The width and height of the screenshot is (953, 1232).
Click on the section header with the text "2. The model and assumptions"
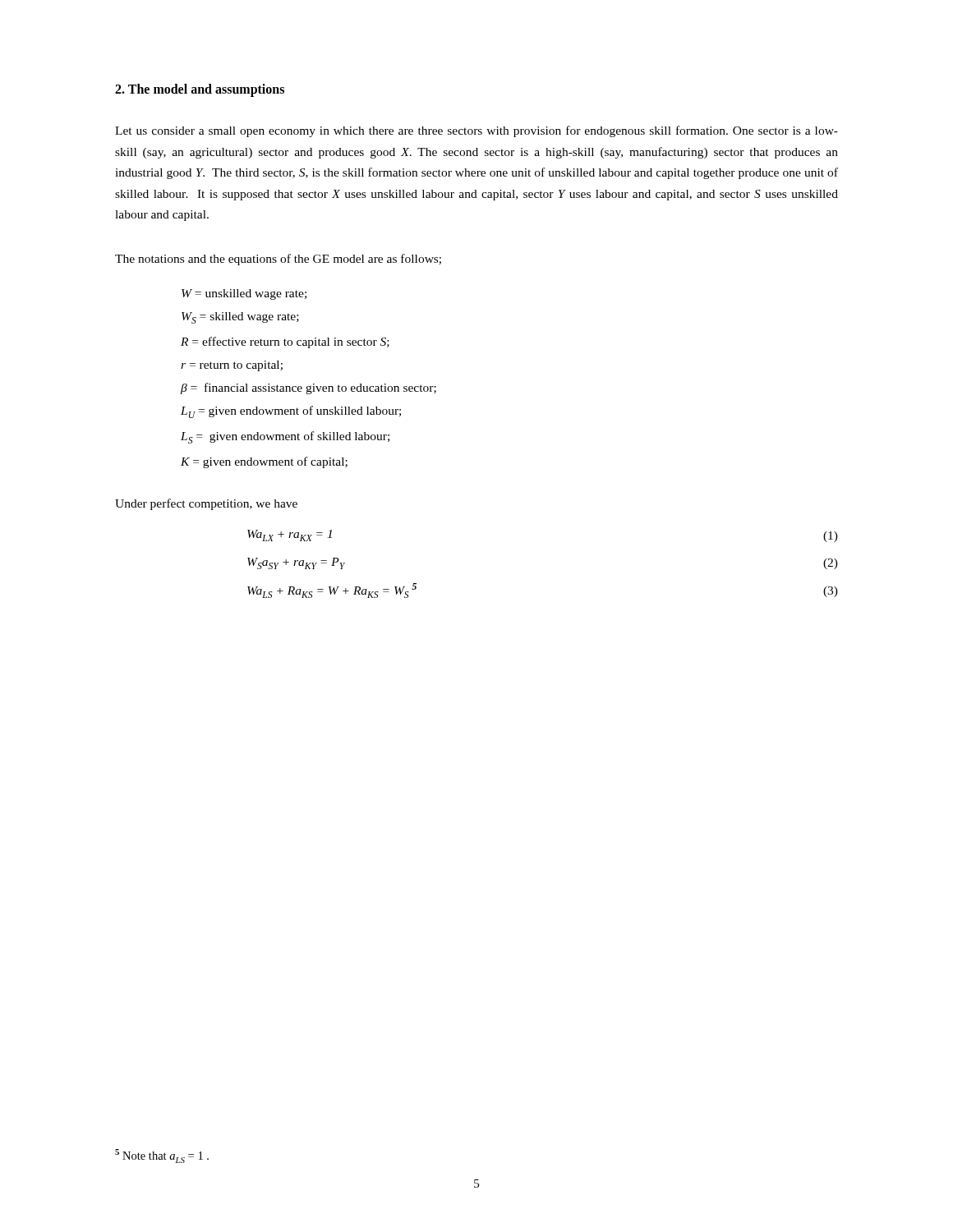(200, 89)
